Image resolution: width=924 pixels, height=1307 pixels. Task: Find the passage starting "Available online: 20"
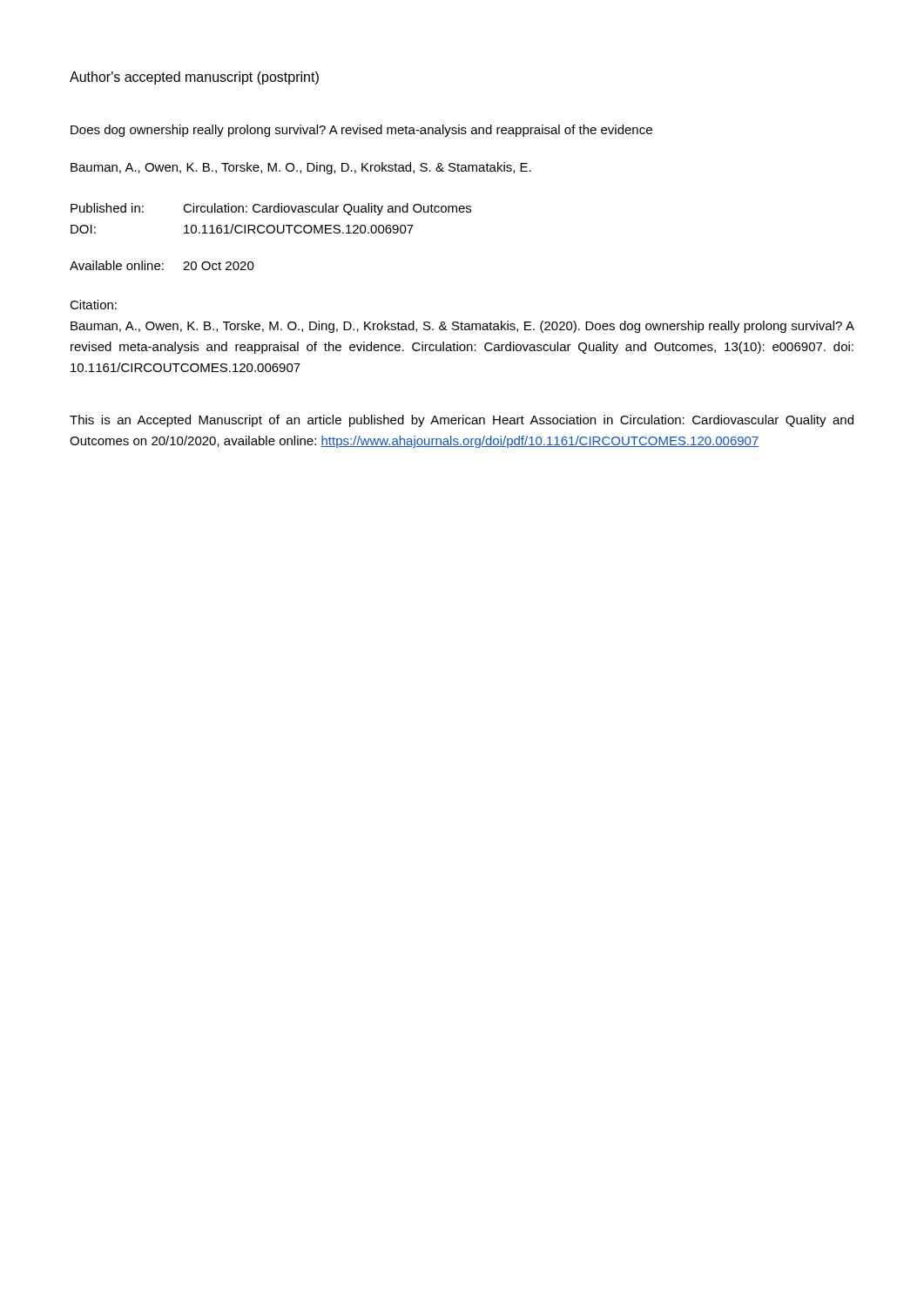(162, 265)
